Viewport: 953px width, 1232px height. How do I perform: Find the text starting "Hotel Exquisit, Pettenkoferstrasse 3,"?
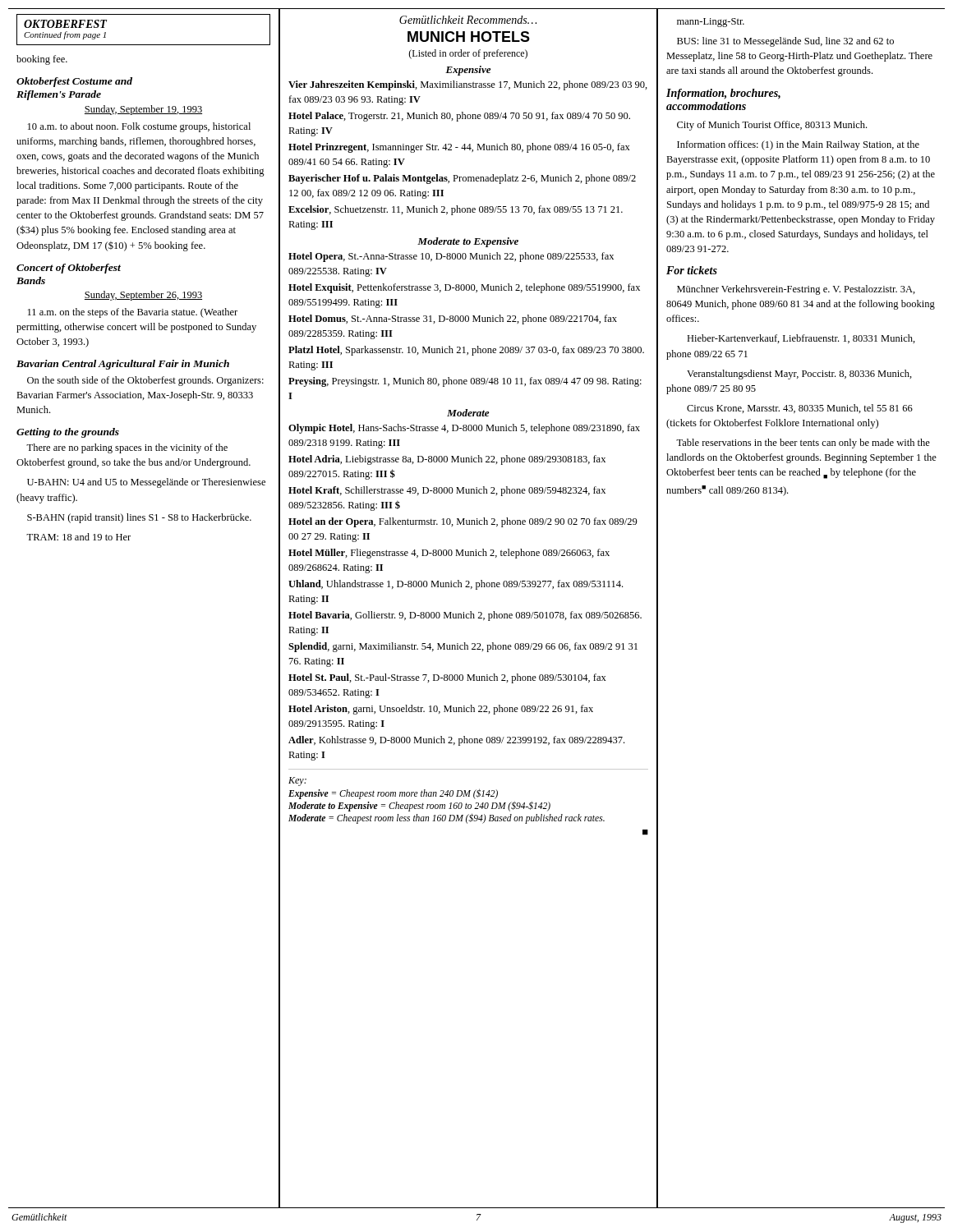click(464, 295)
